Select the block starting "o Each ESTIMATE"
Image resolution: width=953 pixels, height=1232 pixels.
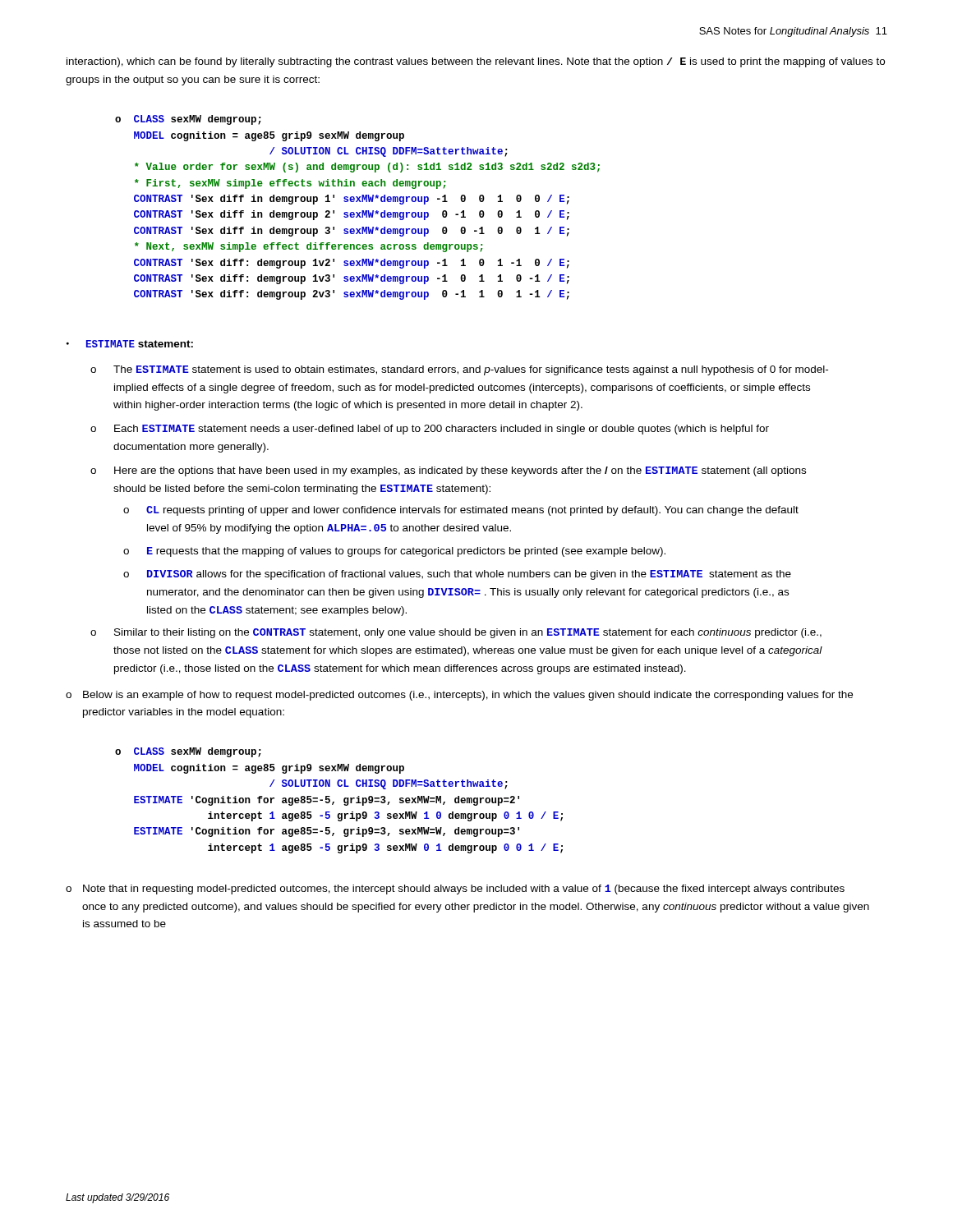(463, 438)
